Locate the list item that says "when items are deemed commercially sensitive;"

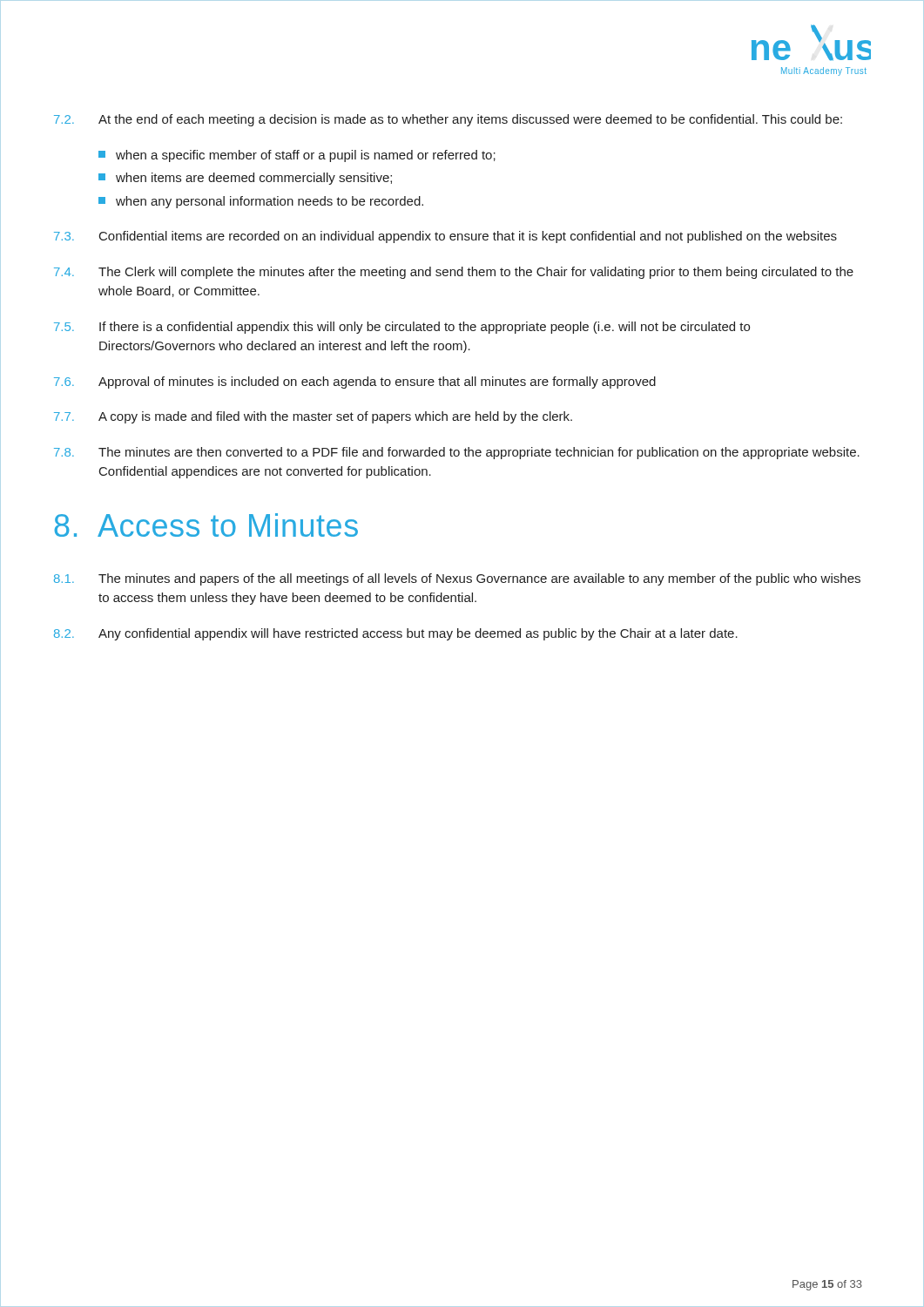coord(246,178)
